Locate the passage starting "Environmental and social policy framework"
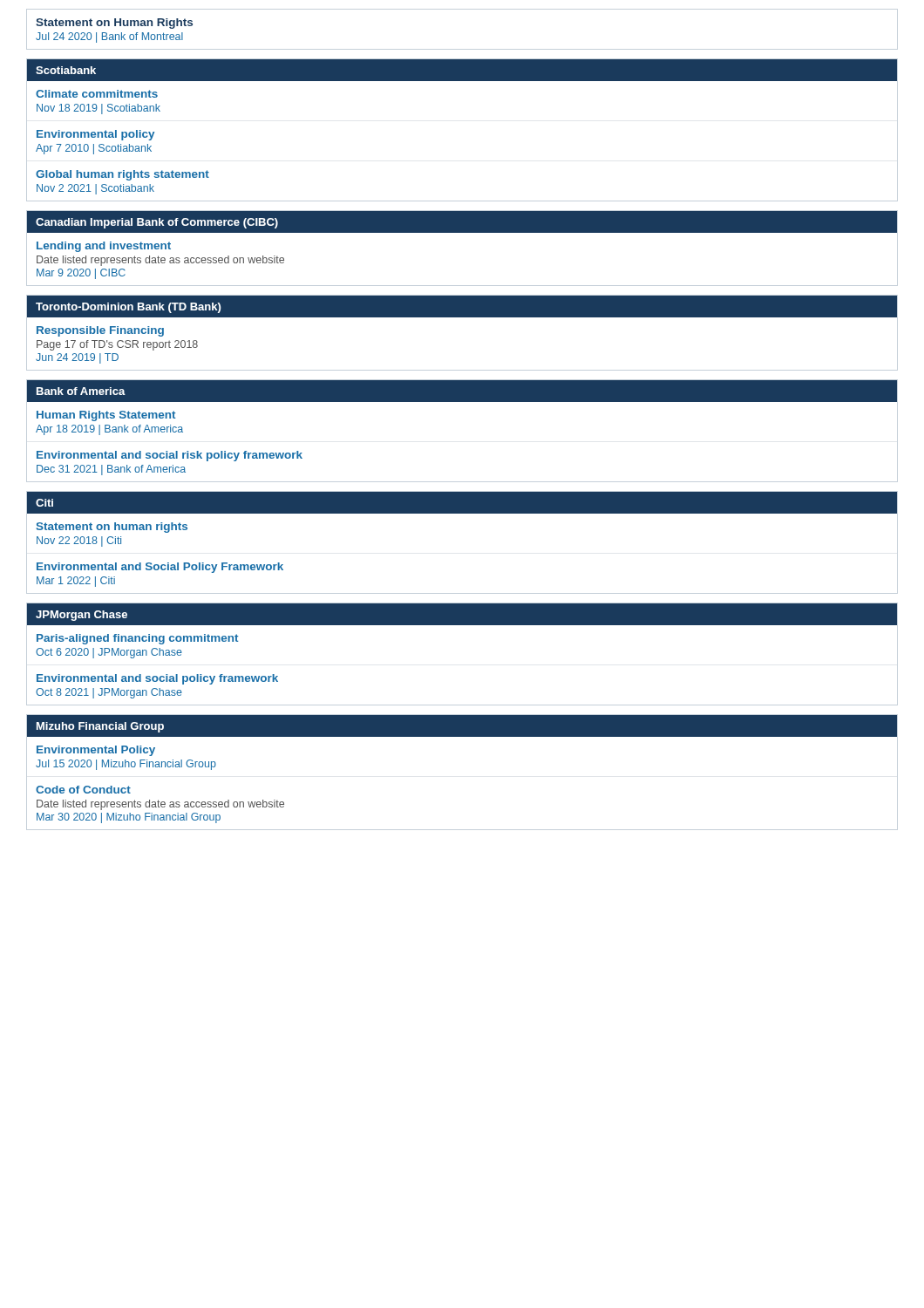Image resolution: width=924 pixels, height=1308 pixels. (157, 678)
